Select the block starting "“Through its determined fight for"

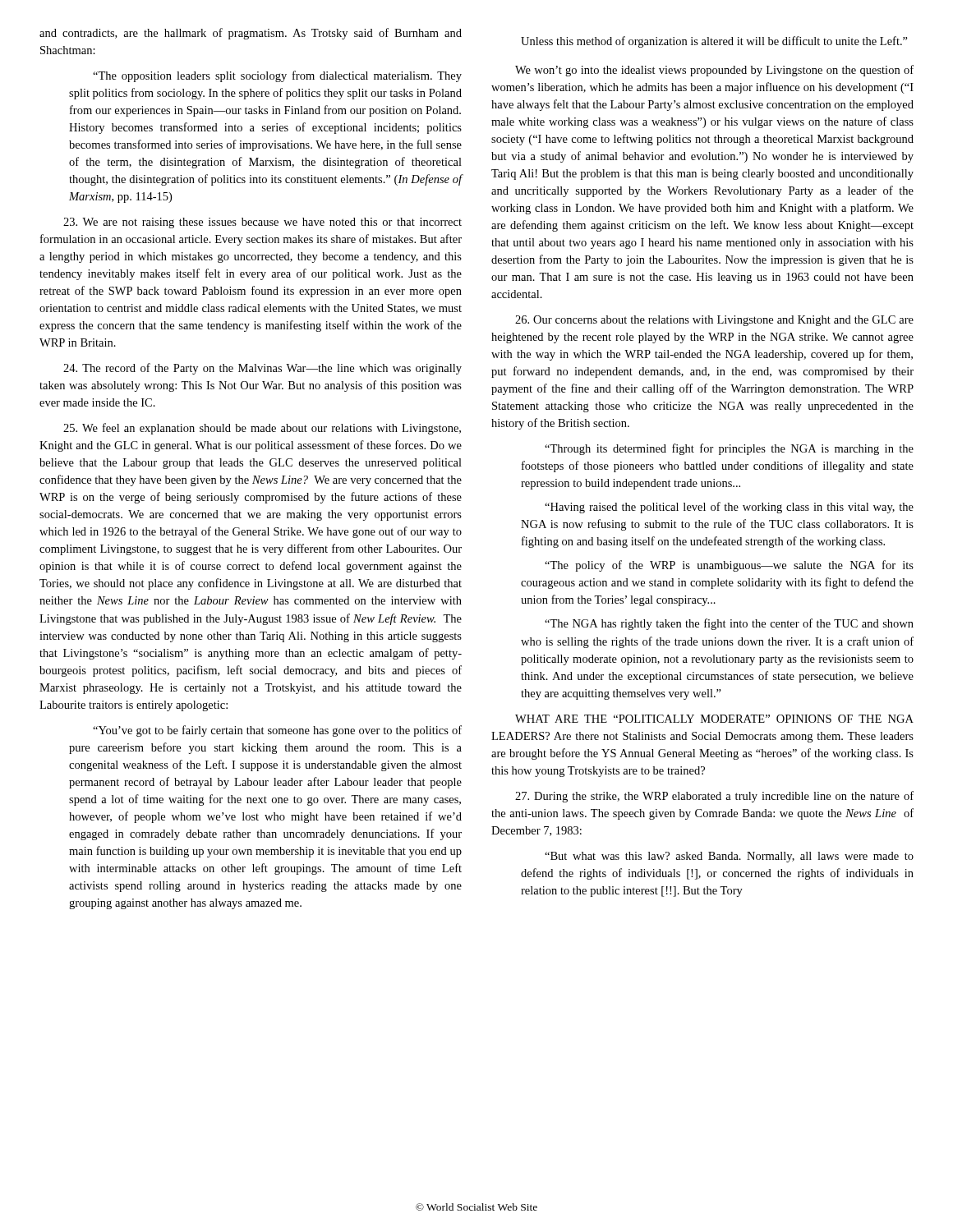[717, 571]
